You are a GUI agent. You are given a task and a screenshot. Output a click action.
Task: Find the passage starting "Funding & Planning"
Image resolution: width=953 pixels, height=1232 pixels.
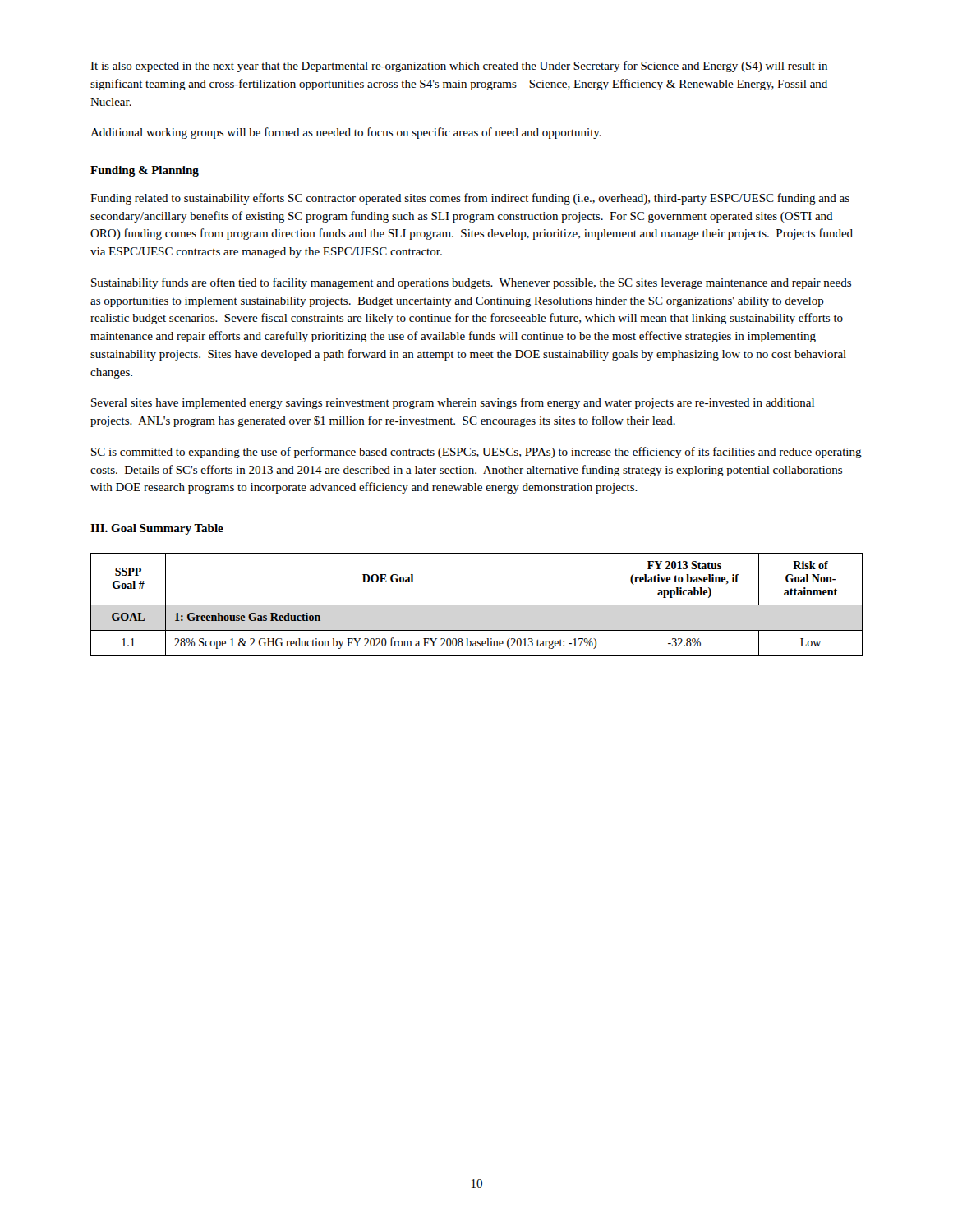click(144, 170)
